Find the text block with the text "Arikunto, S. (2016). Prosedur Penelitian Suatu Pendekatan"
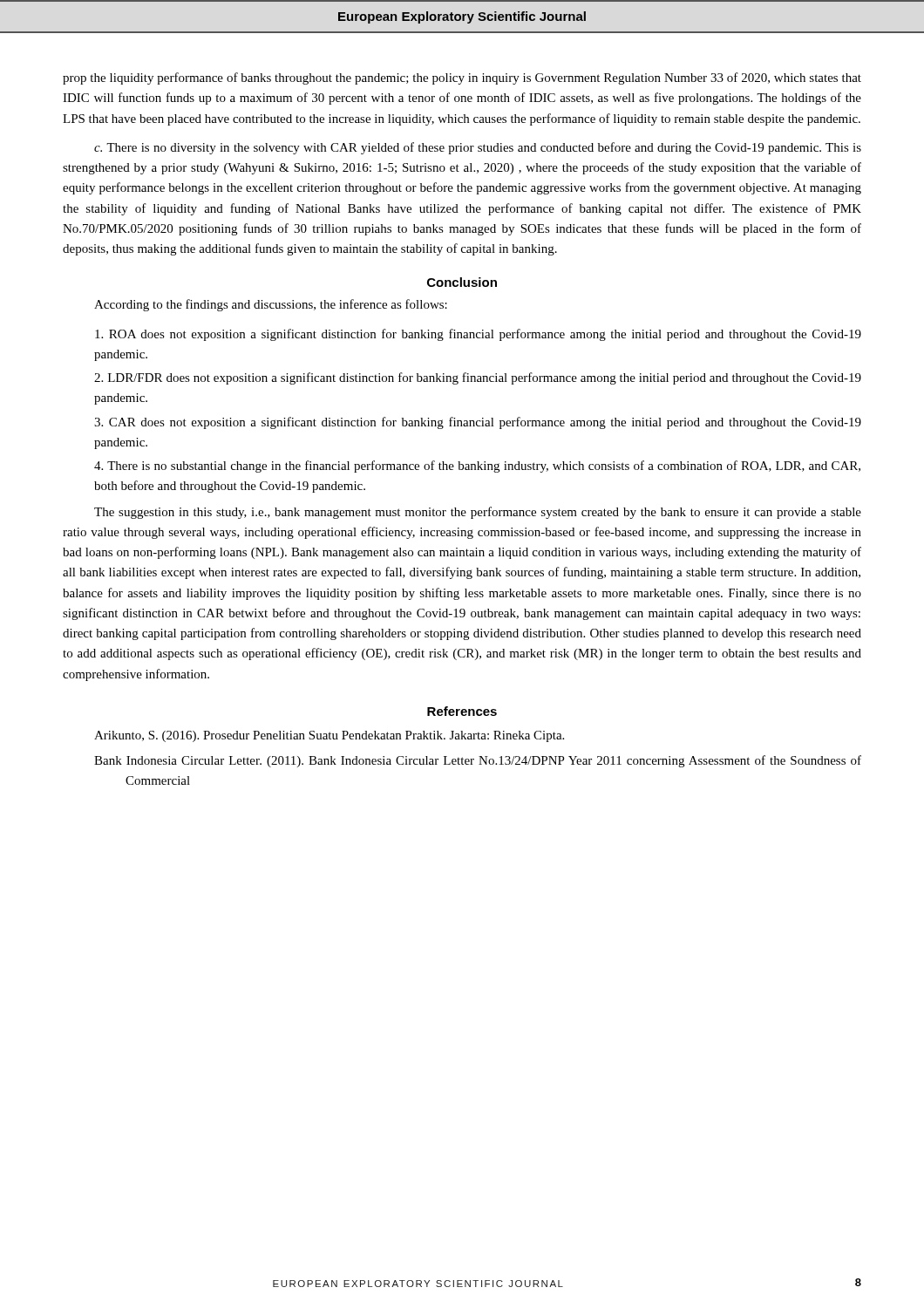The height and width of the screenshot is (1308, 924). click(330, 735)
